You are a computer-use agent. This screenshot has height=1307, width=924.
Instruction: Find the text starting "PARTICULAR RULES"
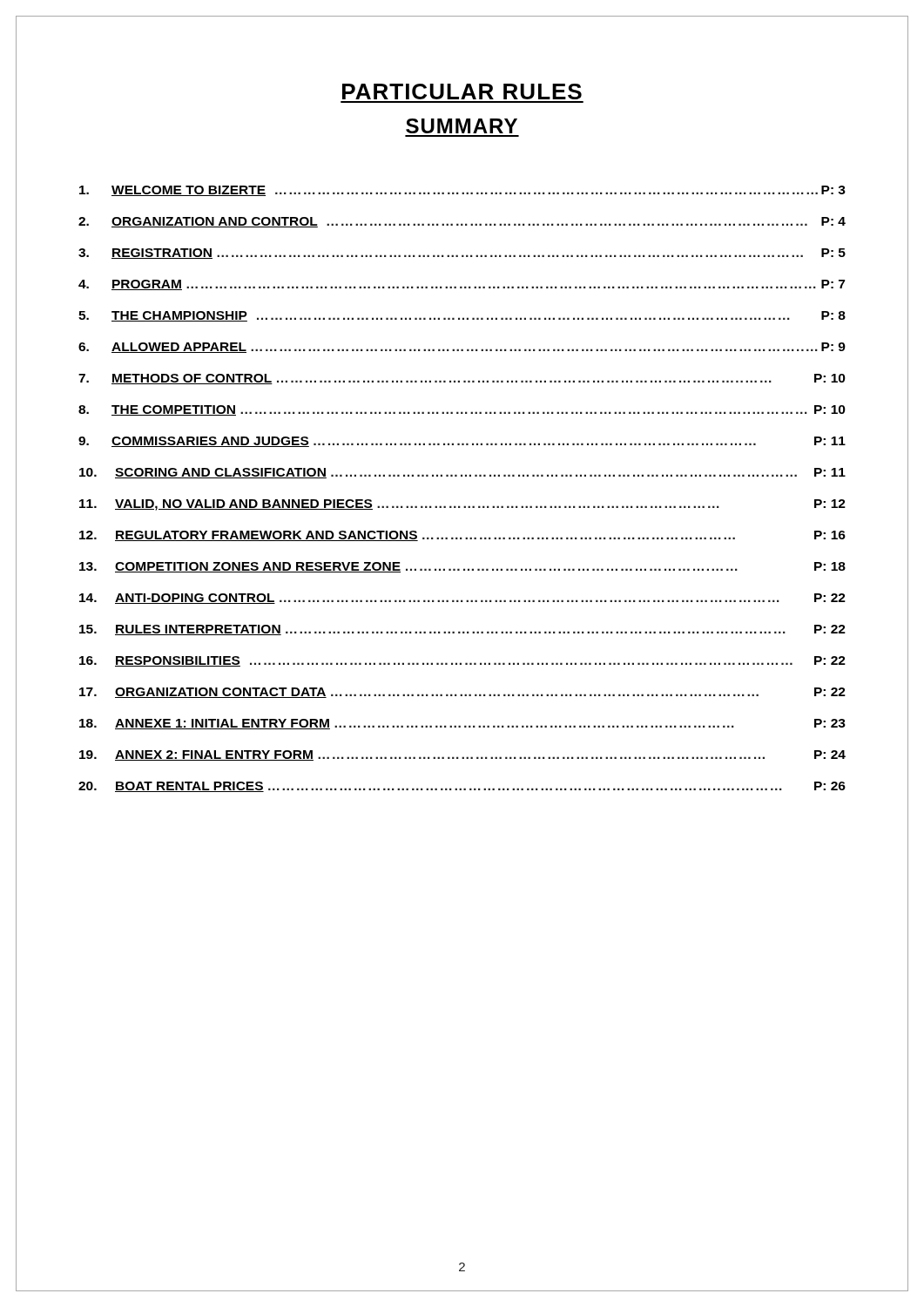point(462,91)
